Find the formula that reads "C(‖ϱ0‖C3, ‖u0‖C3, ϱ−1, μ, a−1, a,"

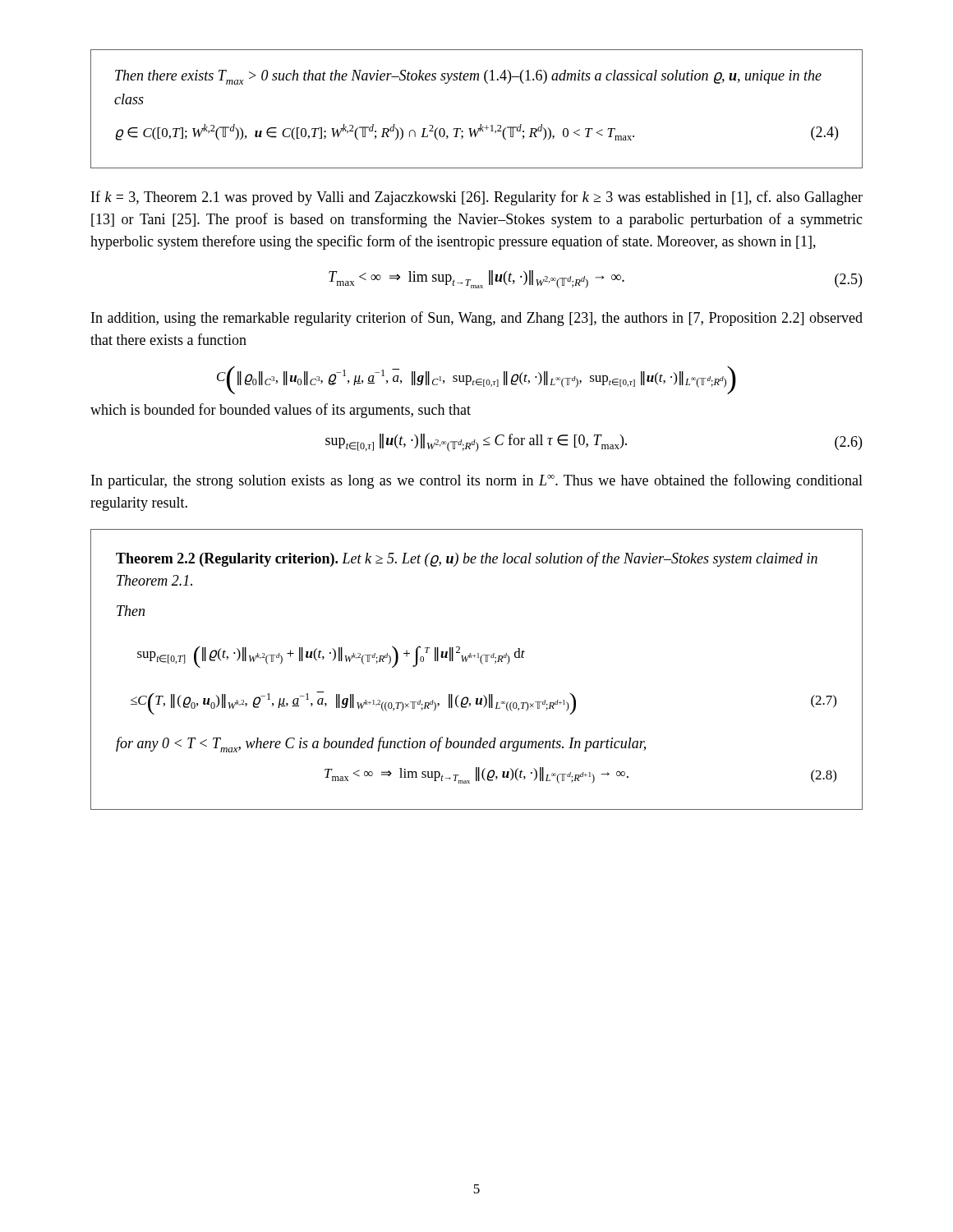point(476,378)
